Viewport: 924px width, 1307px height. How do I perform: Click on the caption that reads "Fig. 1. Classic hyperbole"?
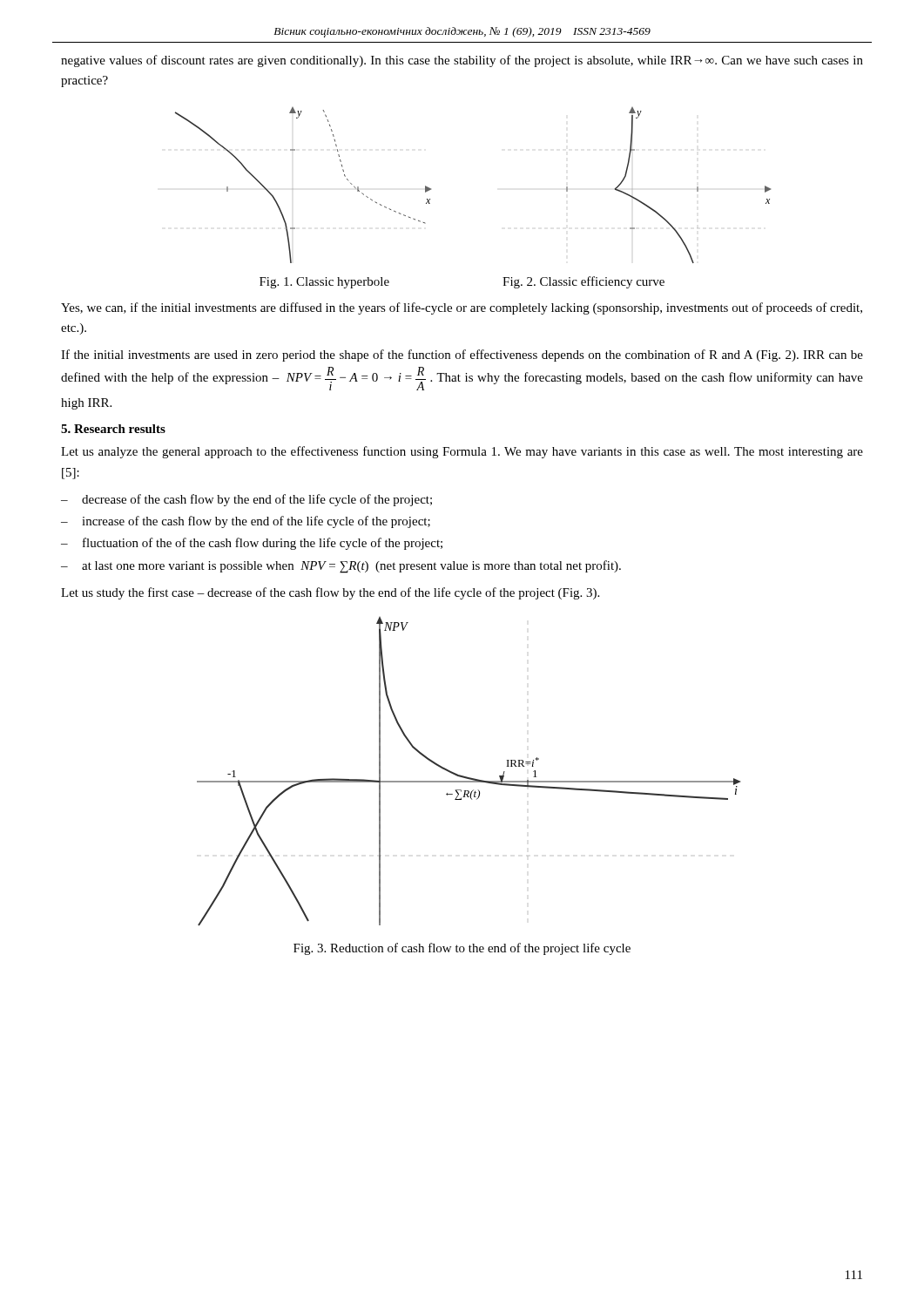(x=324, y=281)
